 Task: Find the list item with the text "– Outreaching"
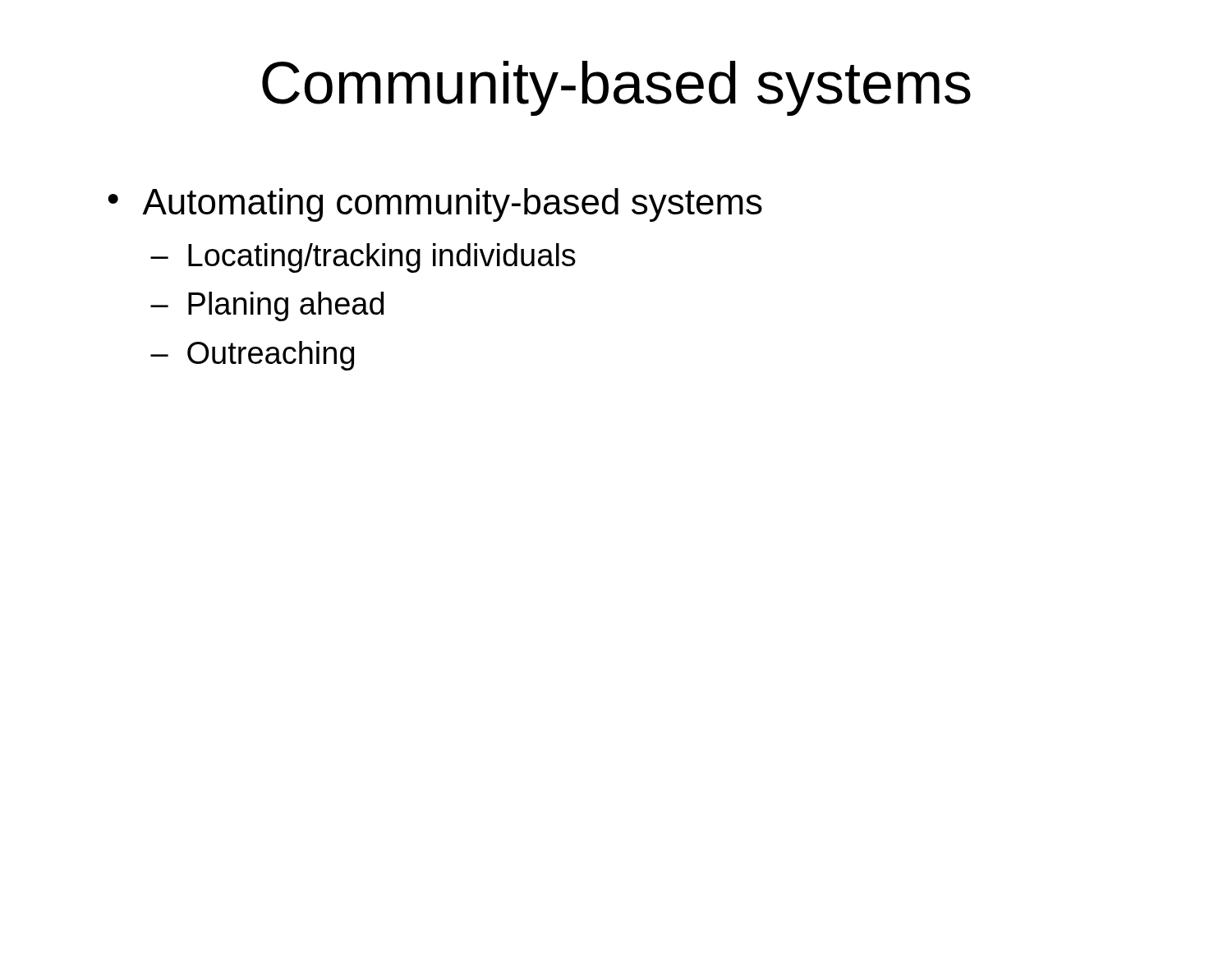253,354
